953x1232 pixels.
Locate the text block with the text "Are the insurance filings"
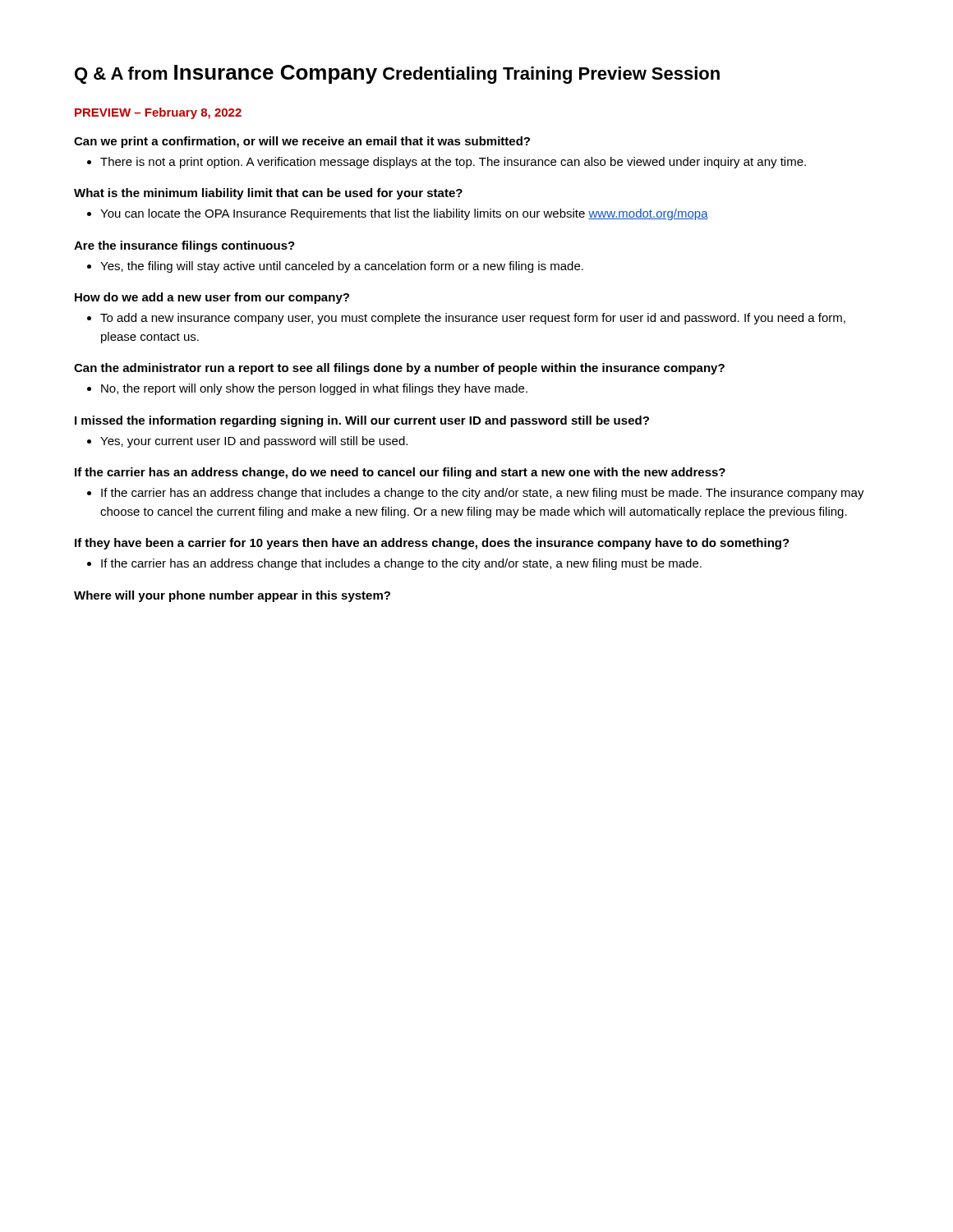(x=185, y=245)
